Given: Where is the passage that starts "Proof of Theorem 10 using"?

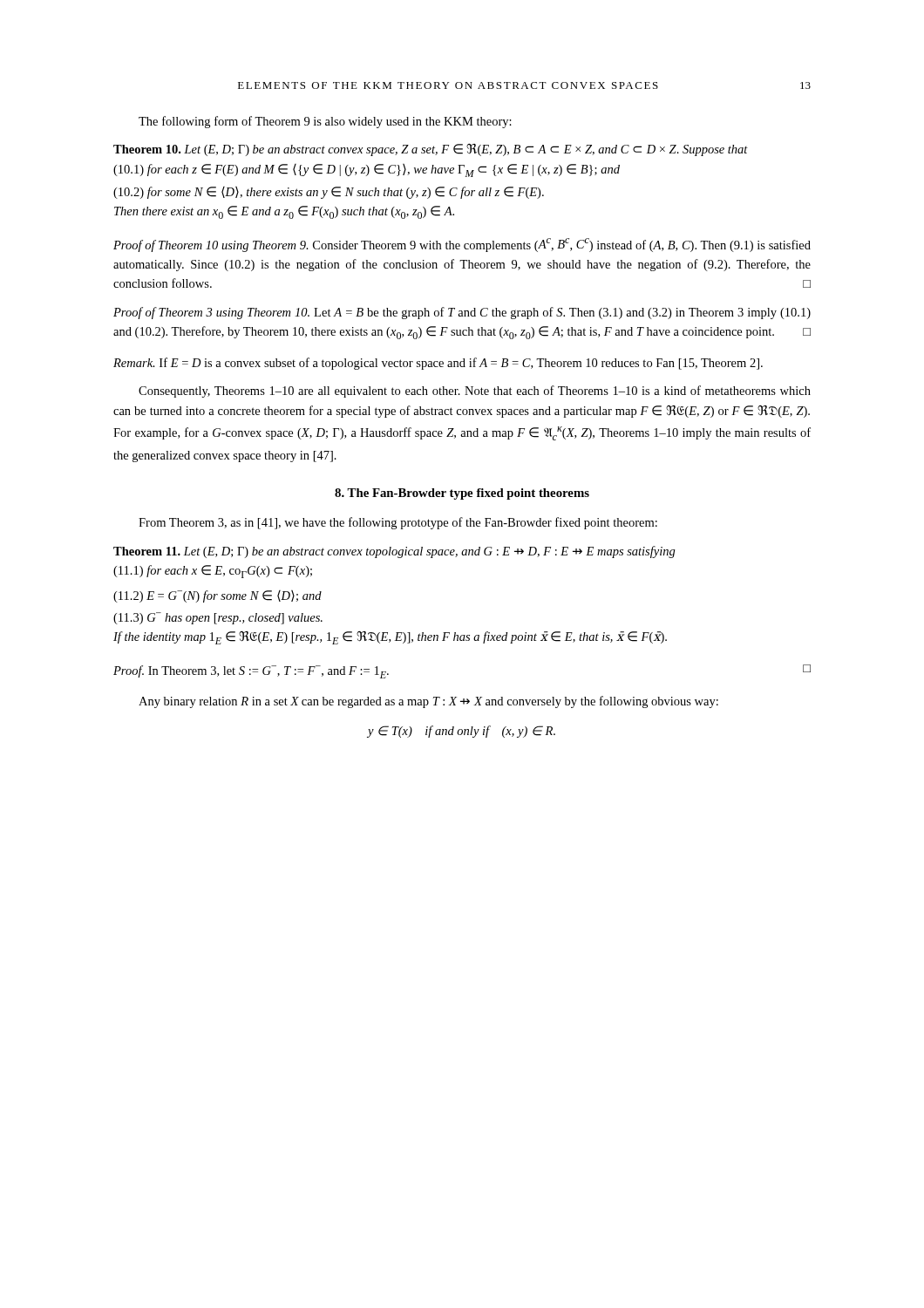Looking at the screenshot, I should pos(462,263).
